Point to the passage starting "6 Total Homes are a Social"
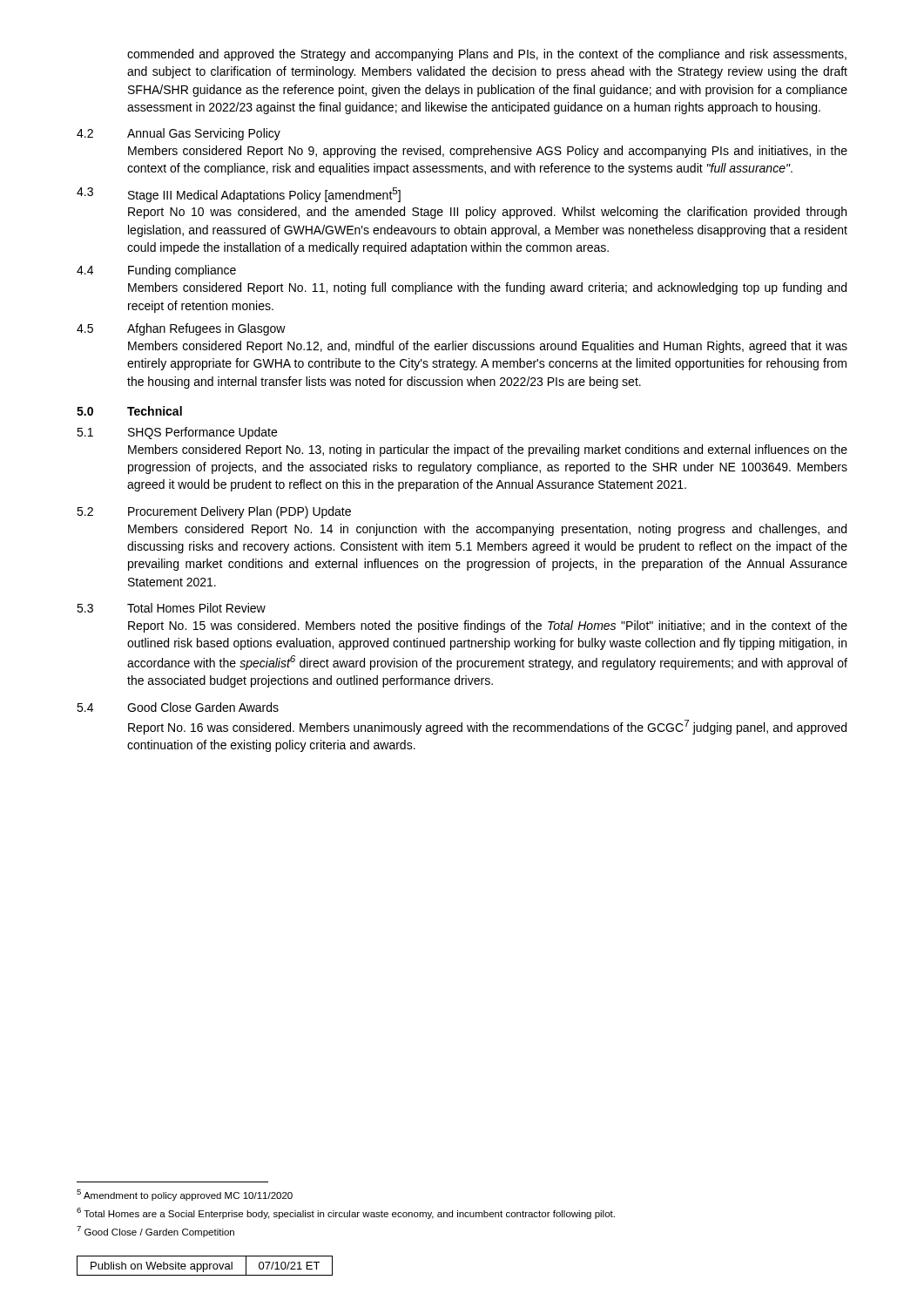This screenshot has width=924, height=1307. pos(346,1212)
